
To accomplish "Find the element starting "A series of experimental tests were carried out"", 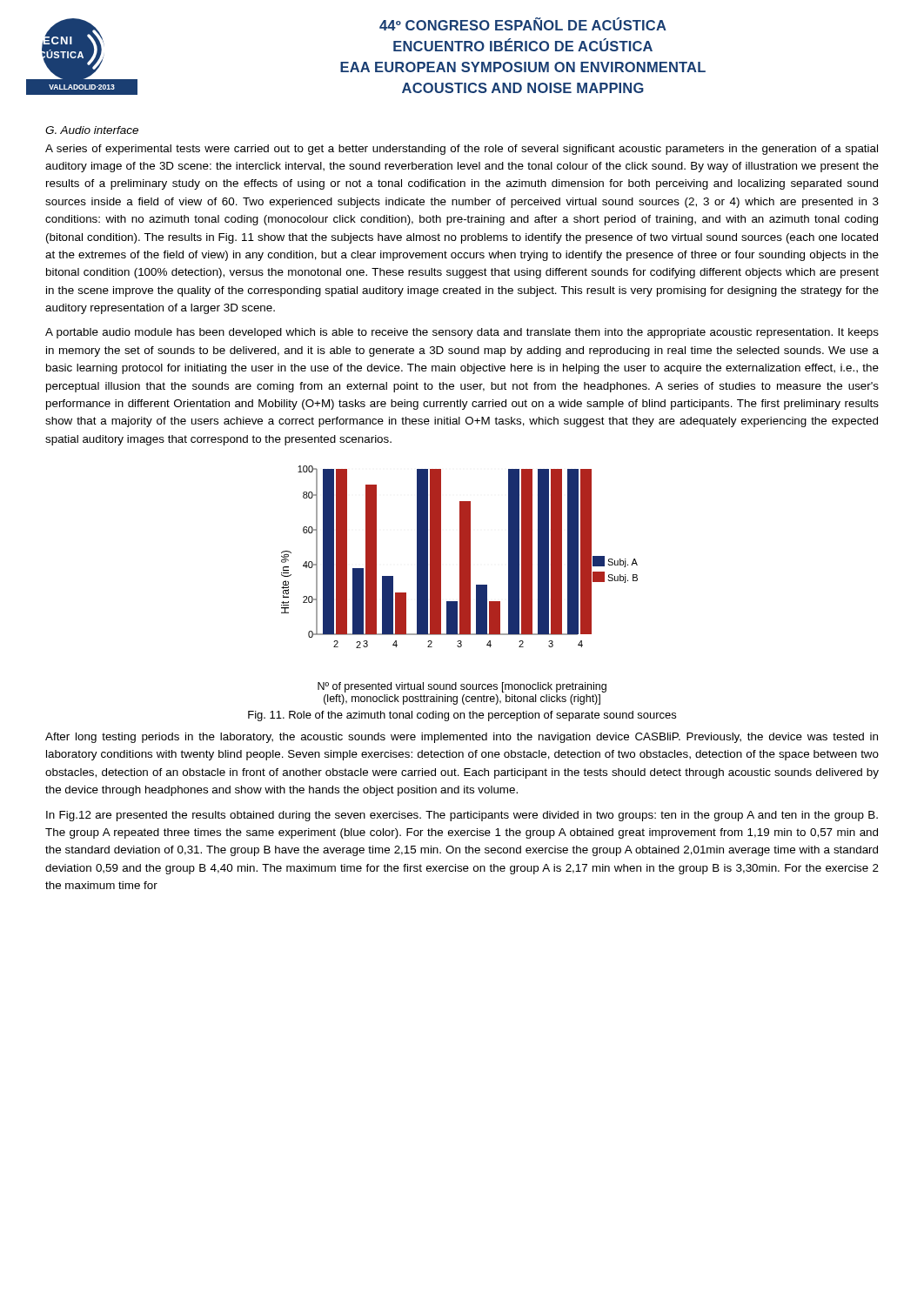I will 462,228.
